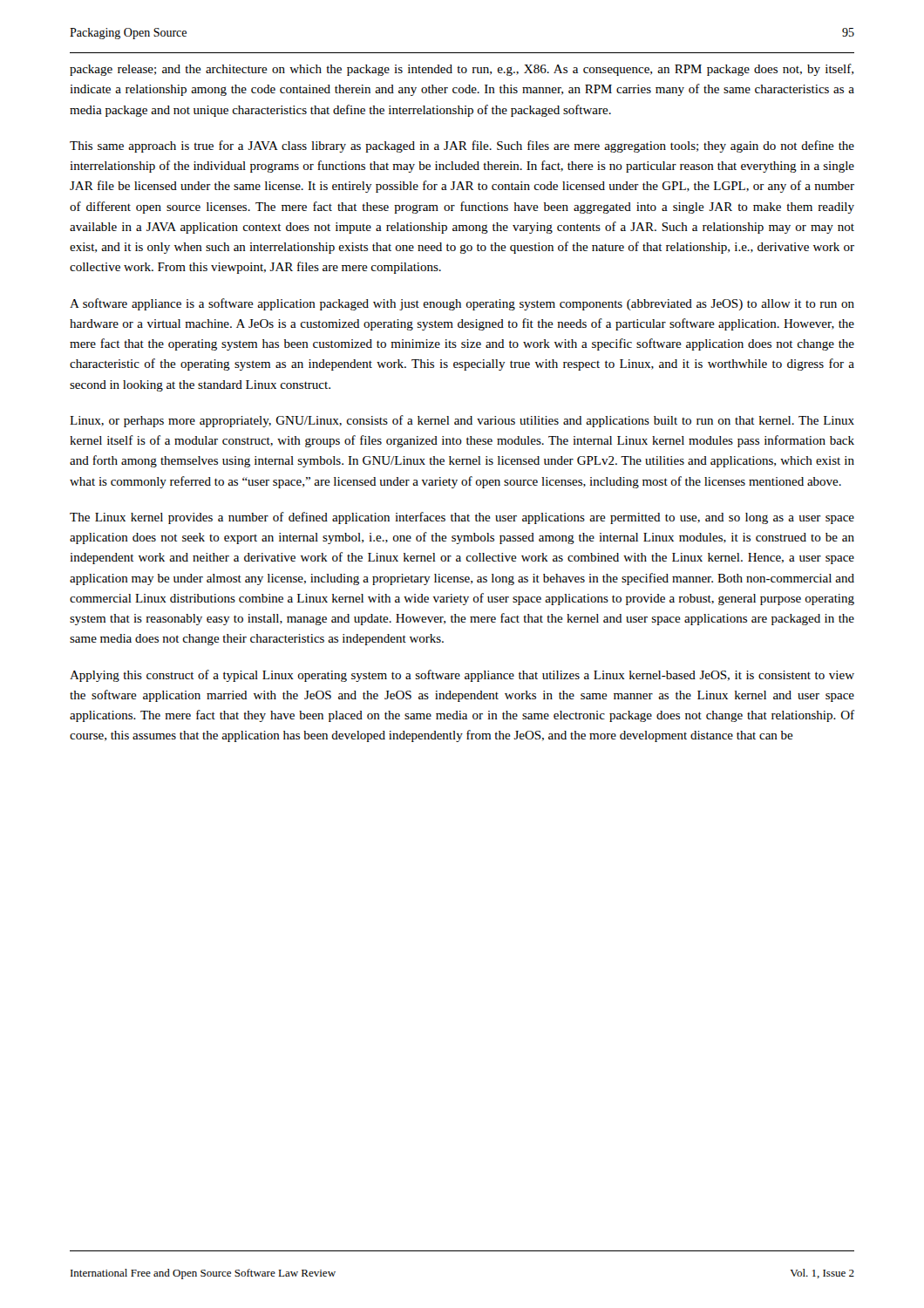Find the passage starting "This same approach is true for a"
924x1308 pixels.
[x=462, y=206]
